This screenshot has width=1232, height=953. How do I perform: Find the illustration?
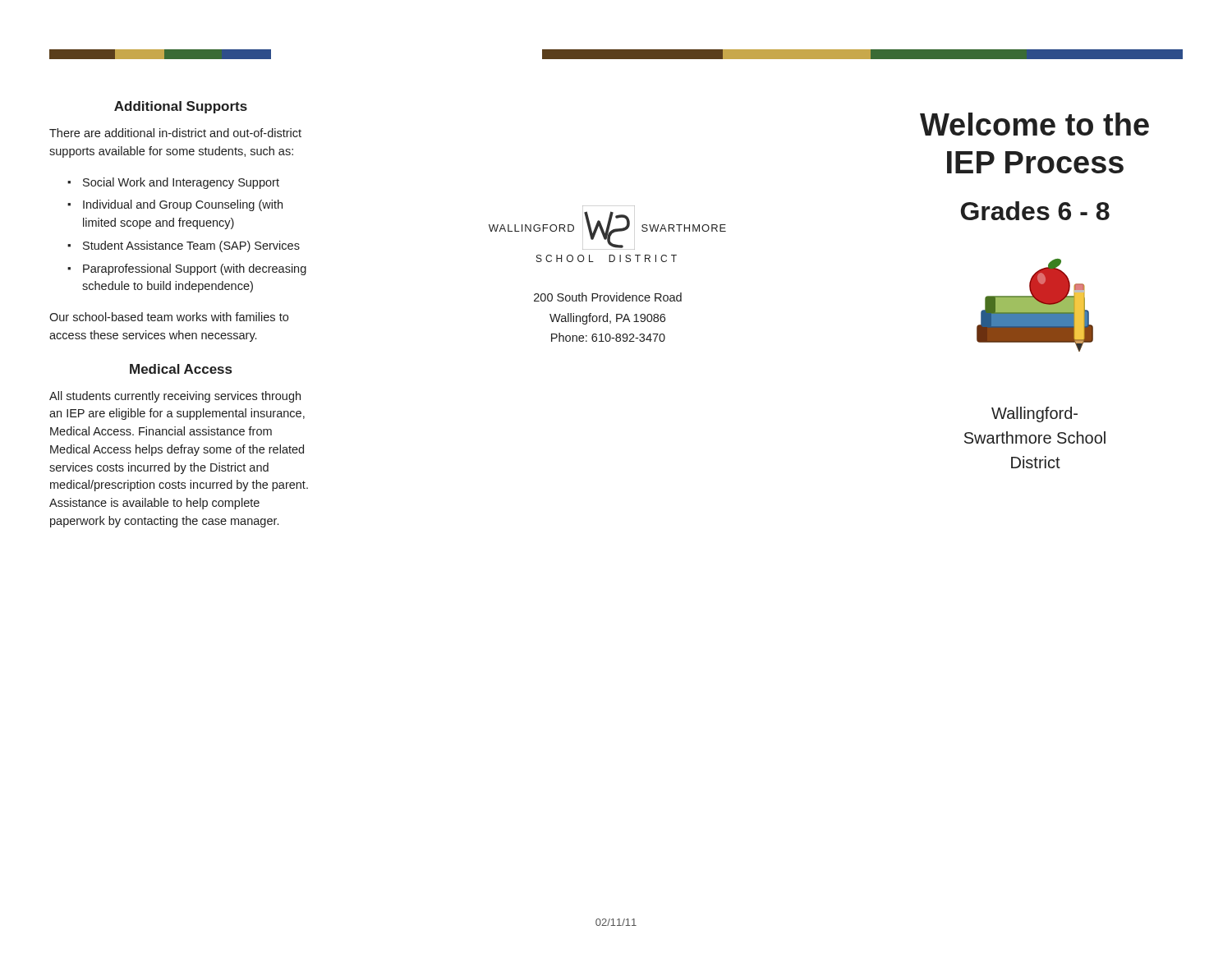pyautogui.click(x=1035, y=317)
